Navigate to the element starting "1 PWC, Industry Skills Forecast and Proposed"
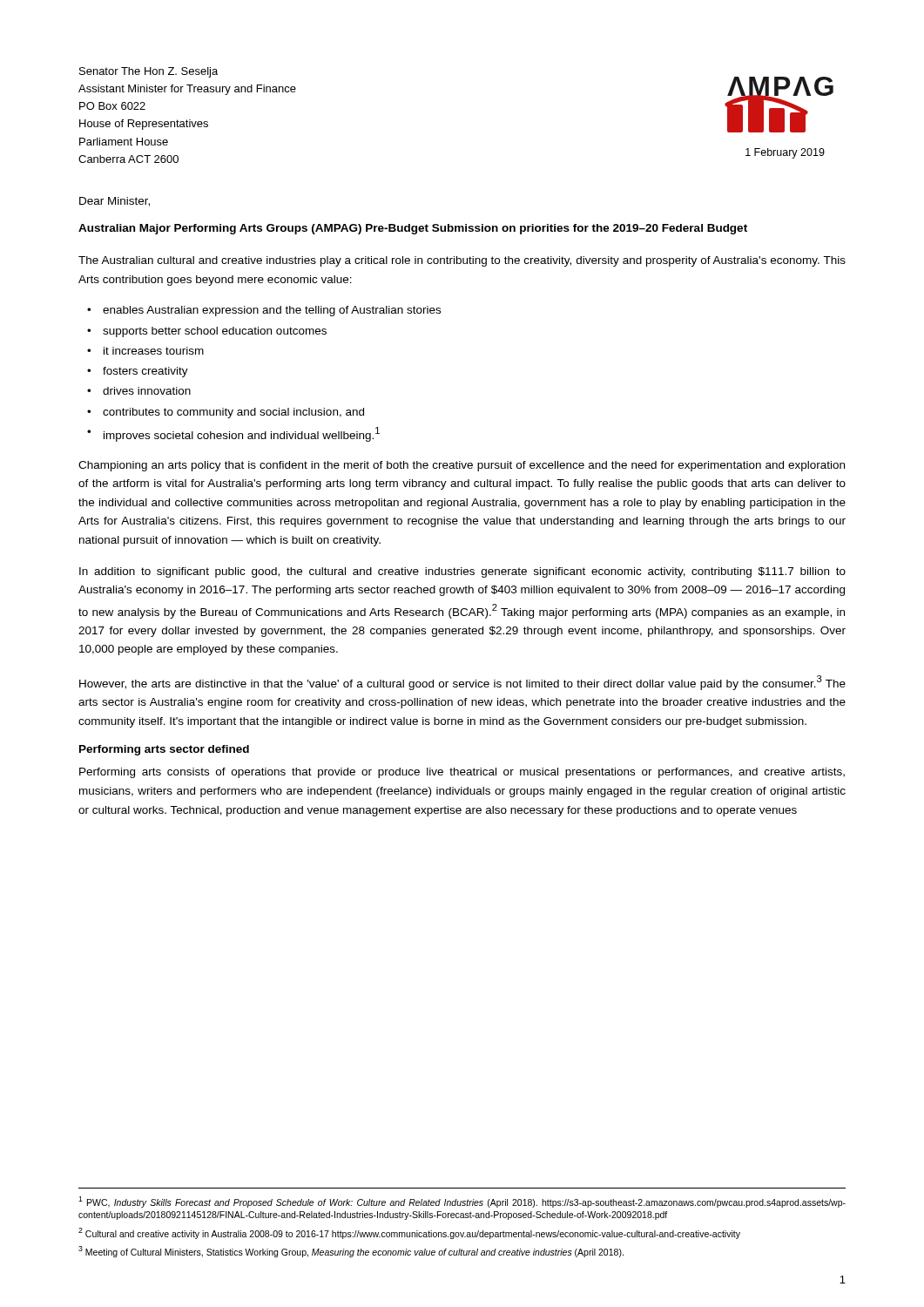The height and width of the screenshot is (1307, 924). click(x=462, y=1207)
